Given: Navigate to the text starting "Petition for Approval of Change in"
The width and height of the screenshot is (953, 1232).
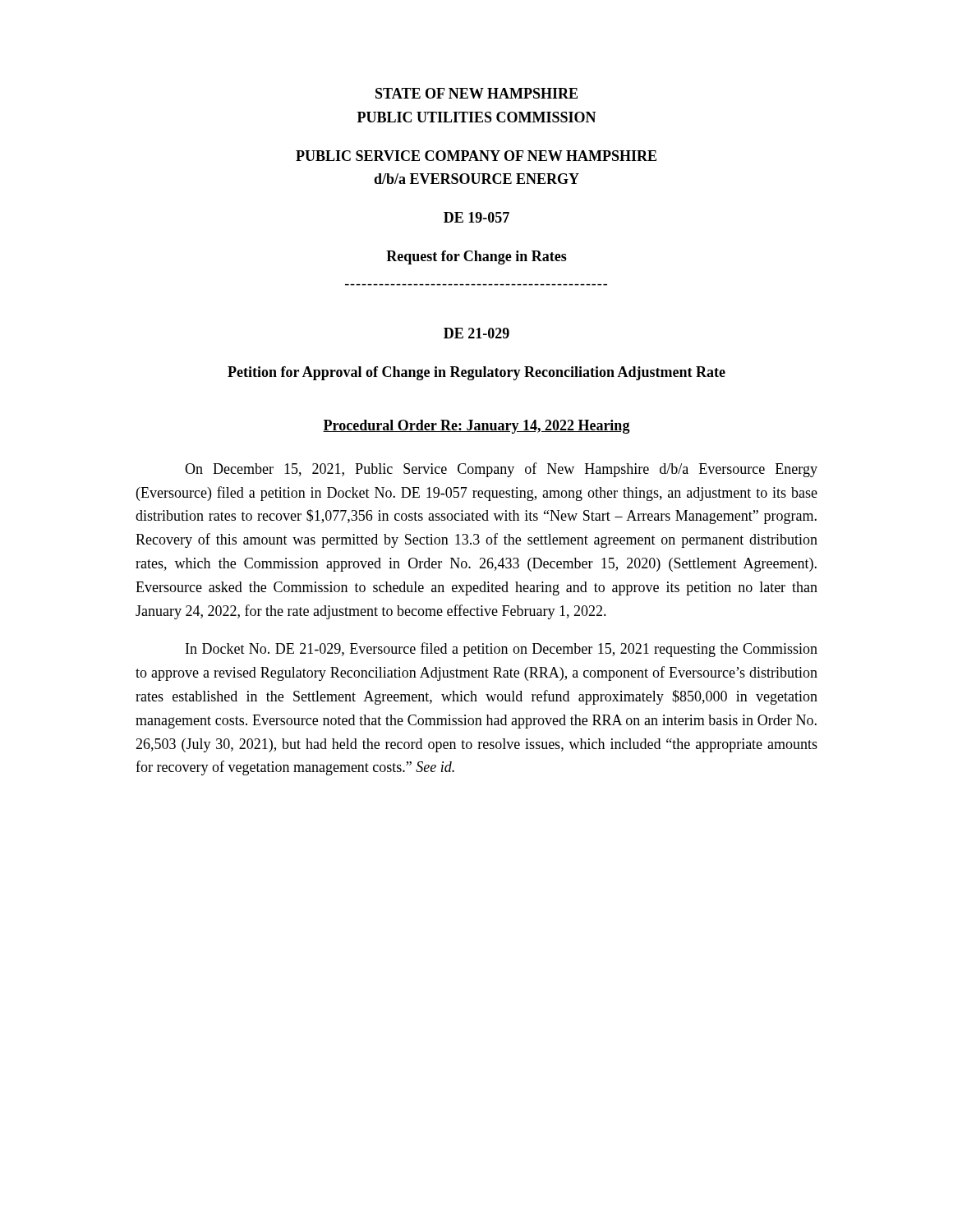Looking at the screenshot, I should click(x=476, y=372).
